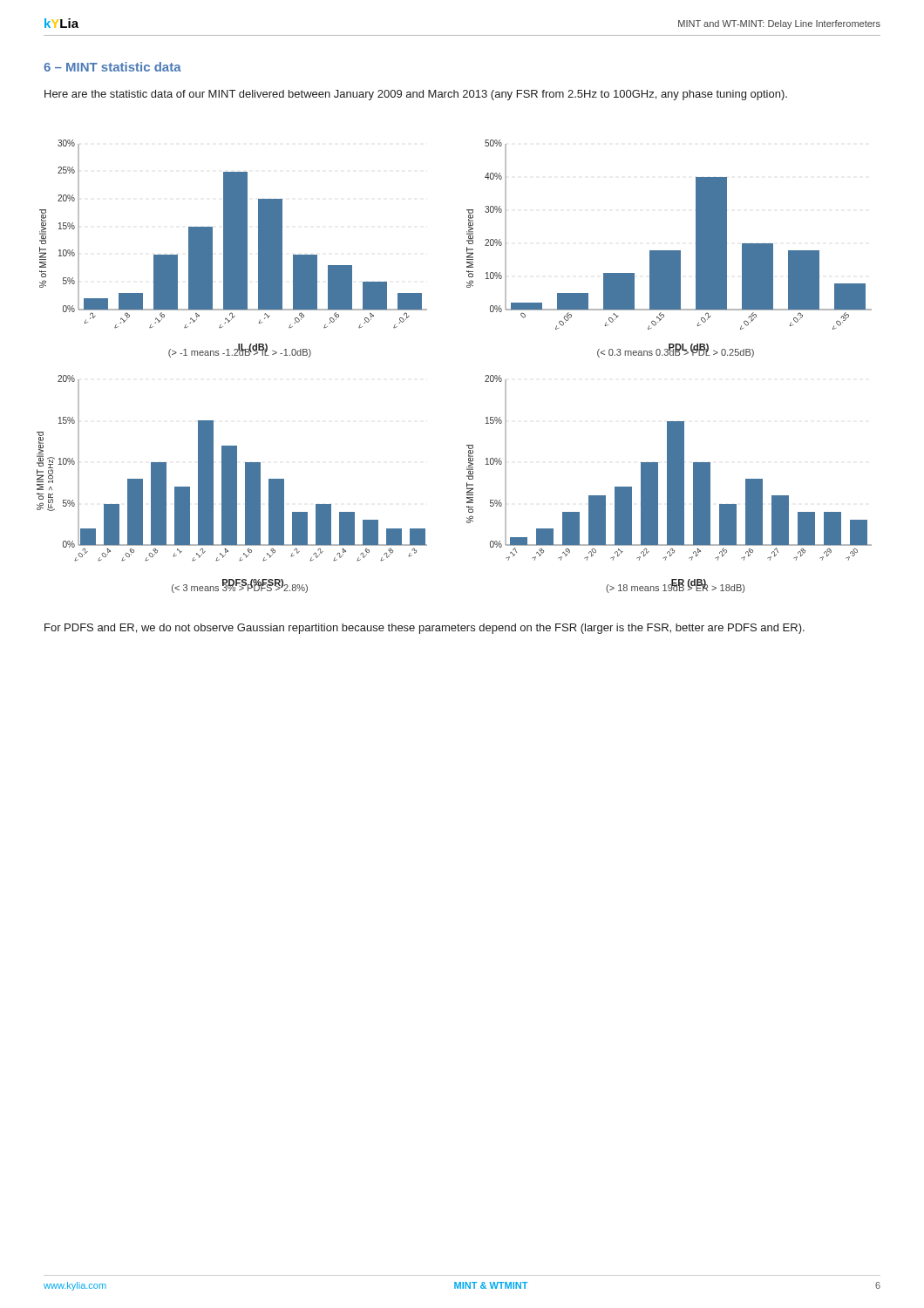924x1308 pixels.
Task: Click on the caption that says "(> 18 means 19dB"
Action: pos(676,588)
